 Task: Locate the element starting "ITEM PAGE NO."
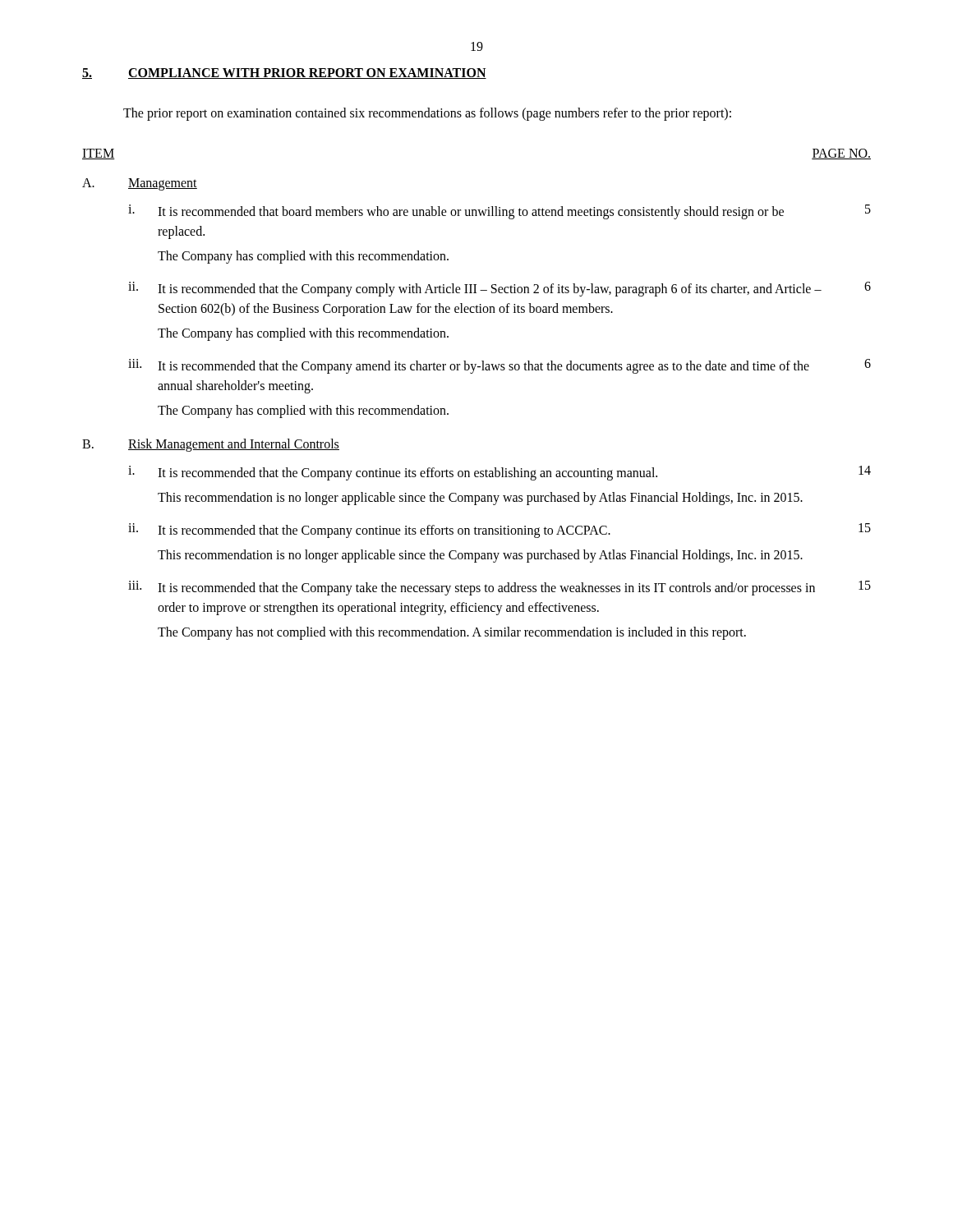pos(98,153)
